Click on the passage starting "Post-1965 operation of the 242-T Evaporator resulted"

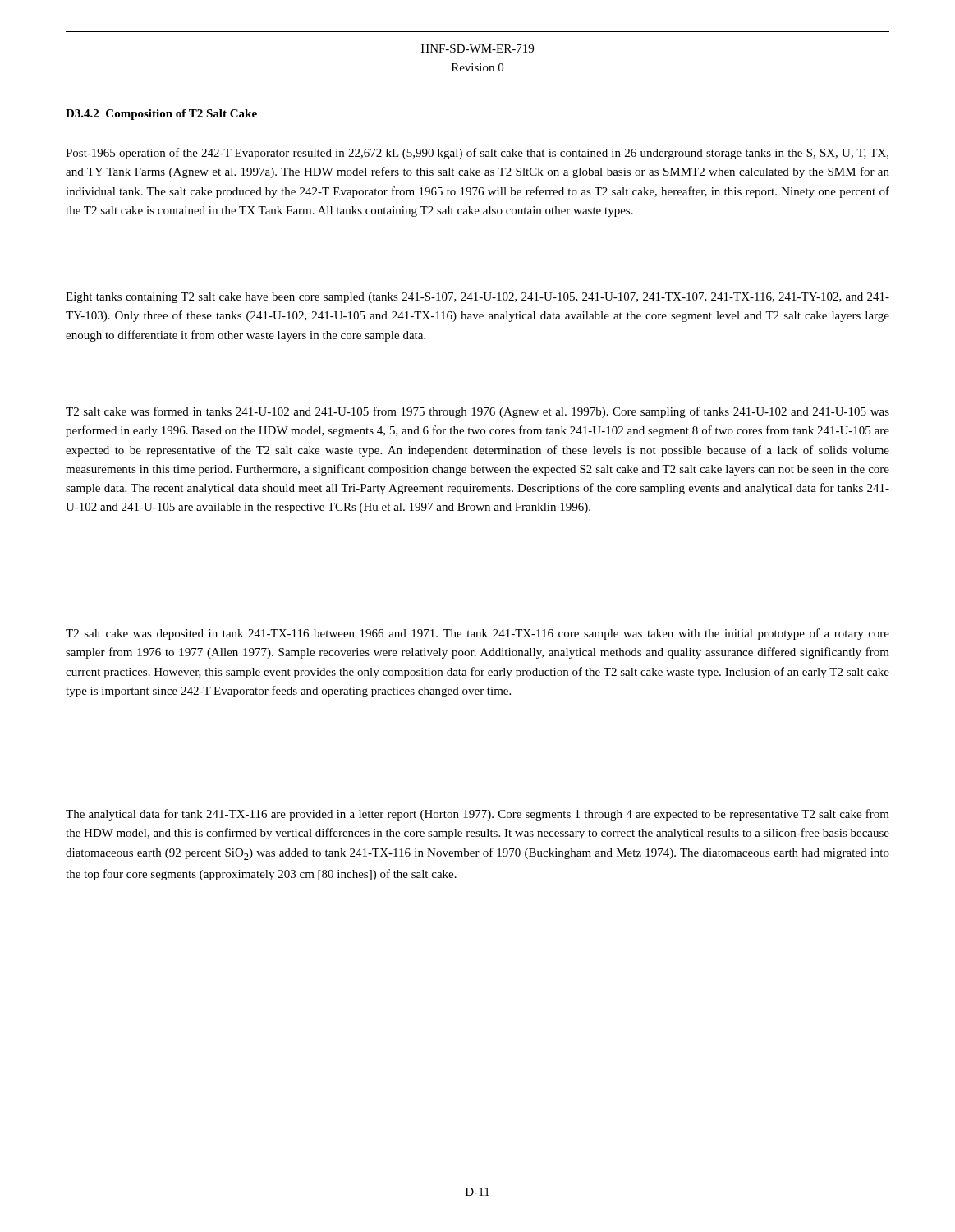[x=478, y=181]
